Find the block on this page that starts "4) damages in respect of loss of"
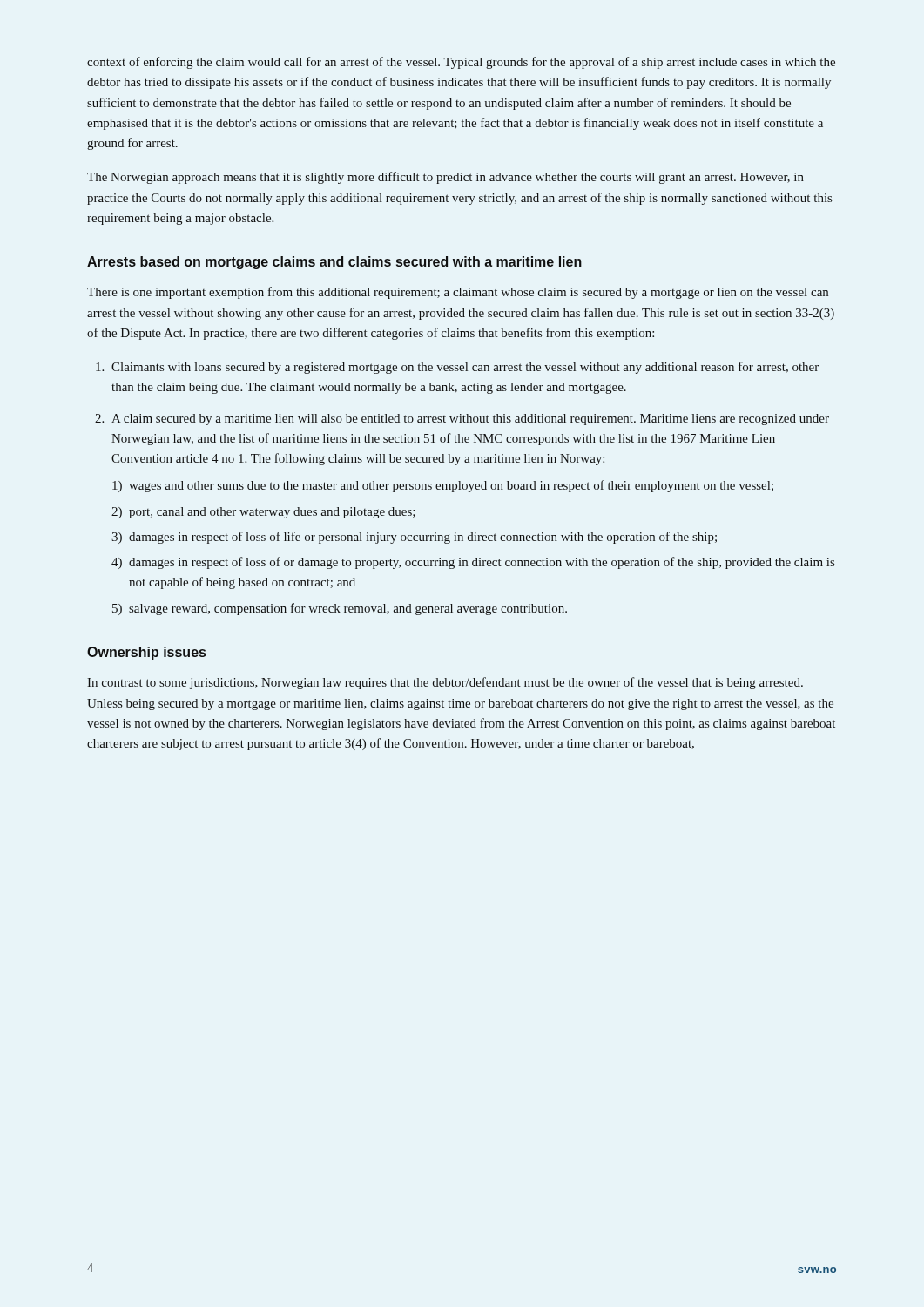The height and width of the screenshot is (1307, 924). 482,571
